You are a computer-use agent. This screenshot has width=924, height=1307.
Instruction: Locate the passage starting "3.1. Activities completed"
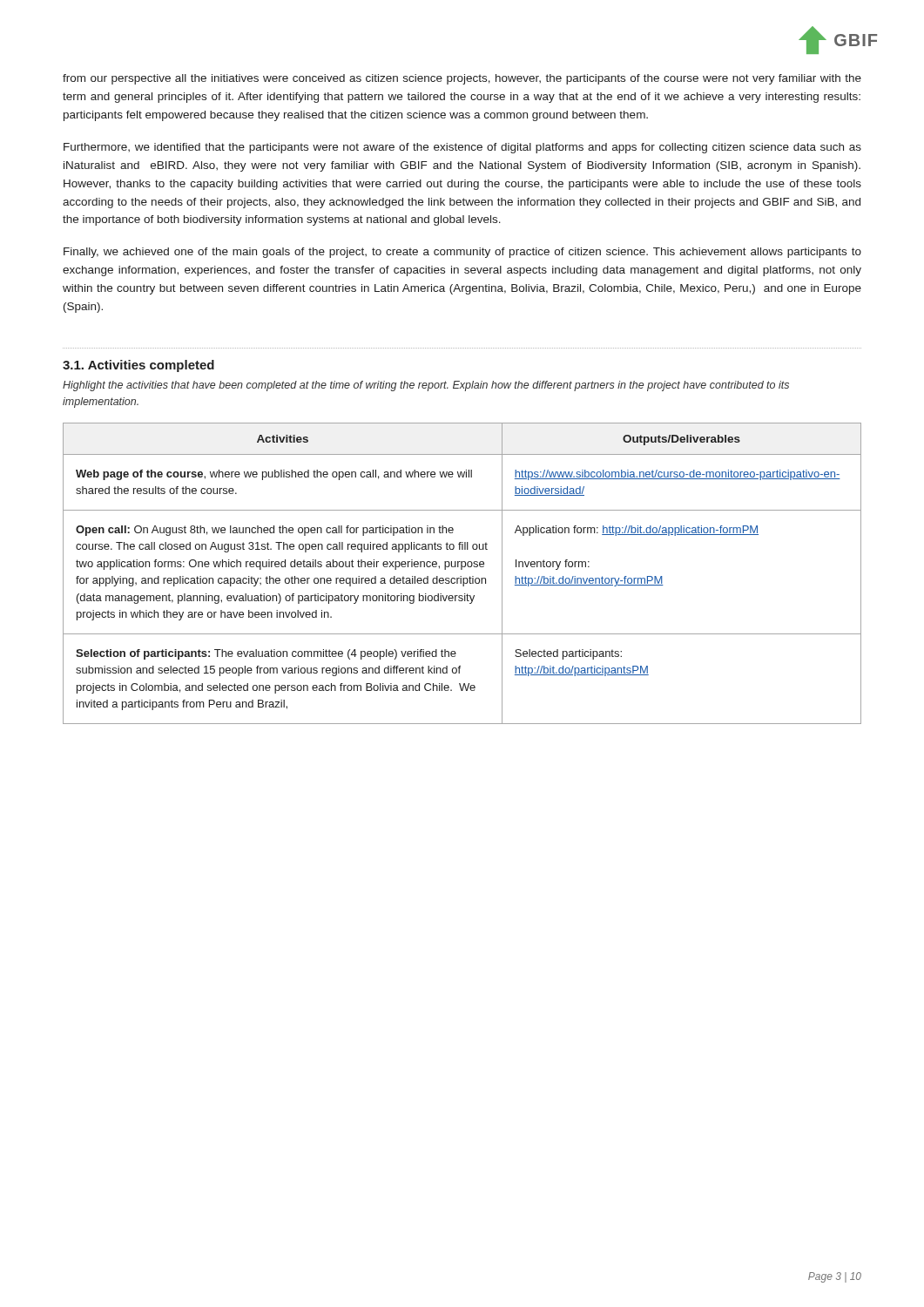pos(139,365)
